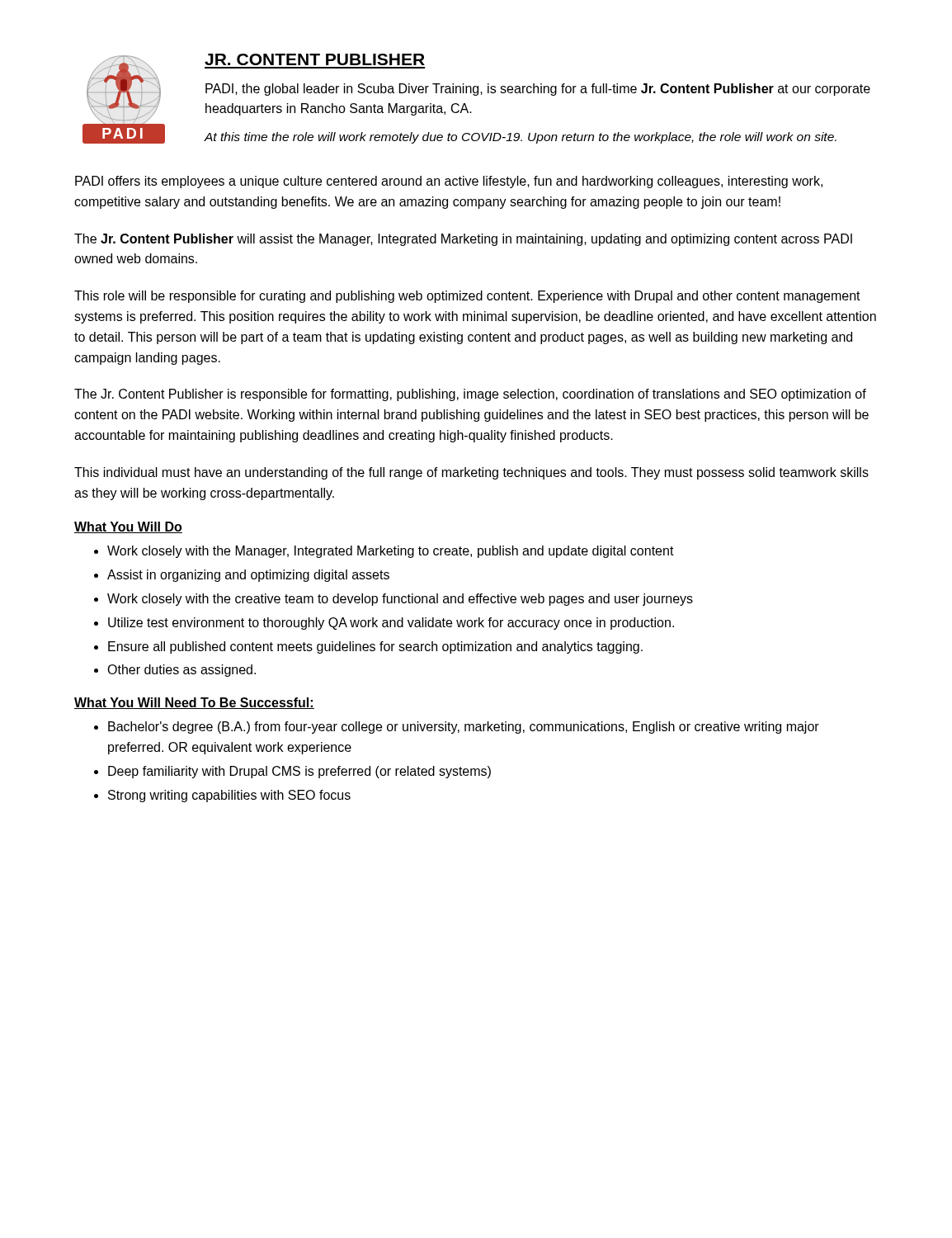Locate the text "What You Will Need To Be Successful:"
Screen dimensions: 1238x952
pyautogui.click(x=194, y=703)
